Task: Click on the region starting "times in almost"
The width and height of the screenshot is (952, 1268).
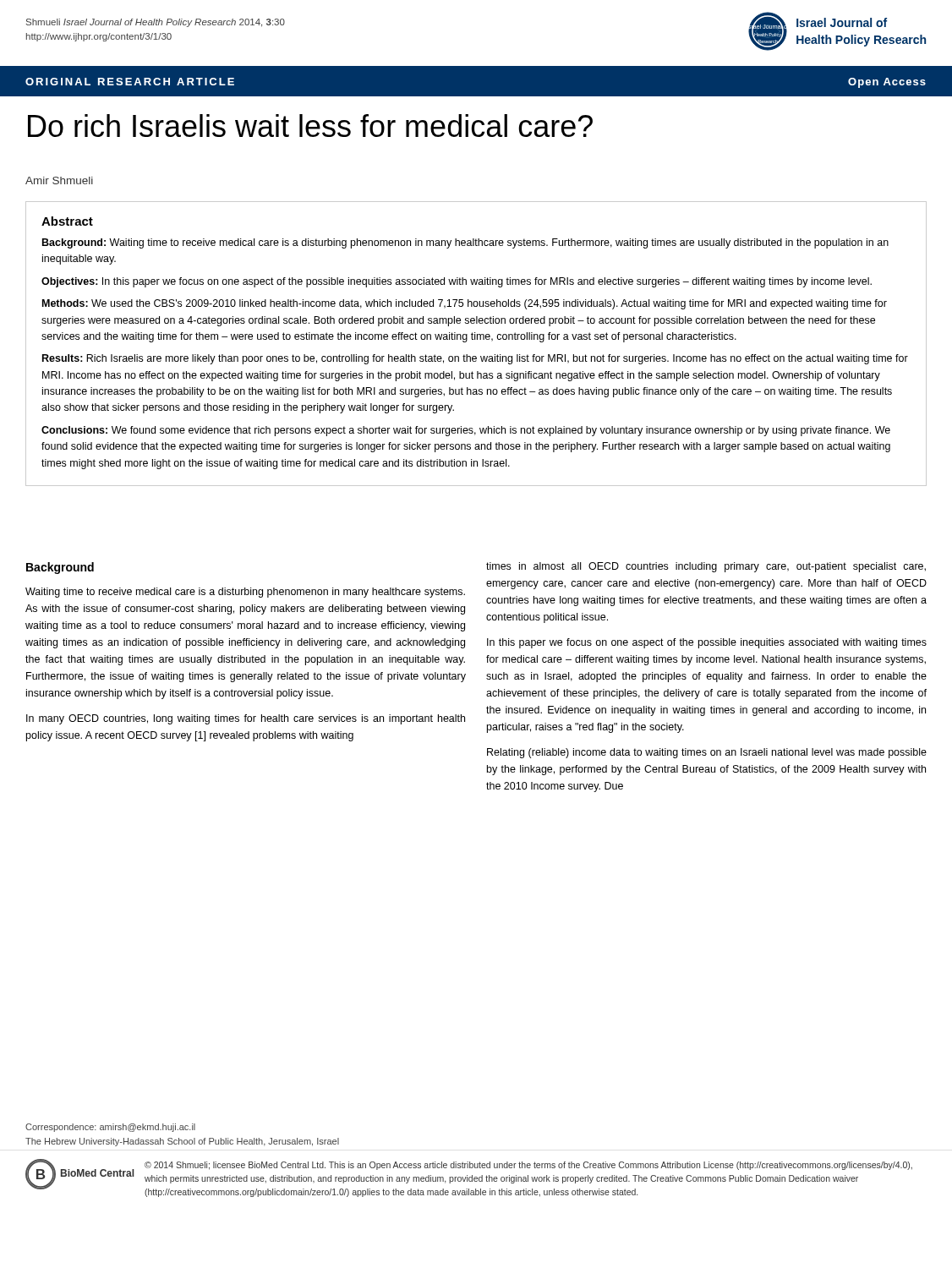Action: 706,592
